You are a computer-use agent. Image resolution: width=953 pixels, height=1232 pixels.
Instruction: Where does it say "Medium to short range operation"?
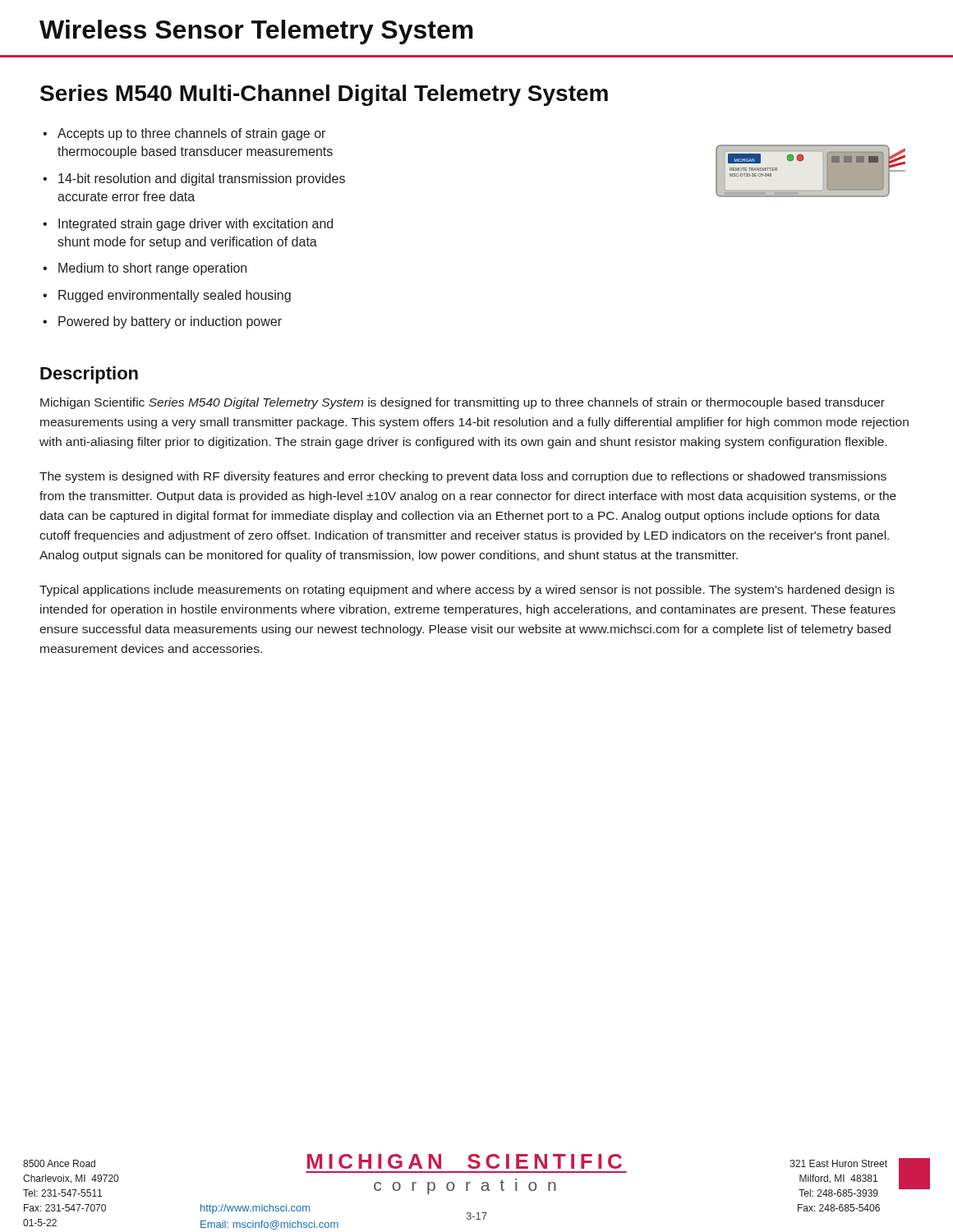152,268
